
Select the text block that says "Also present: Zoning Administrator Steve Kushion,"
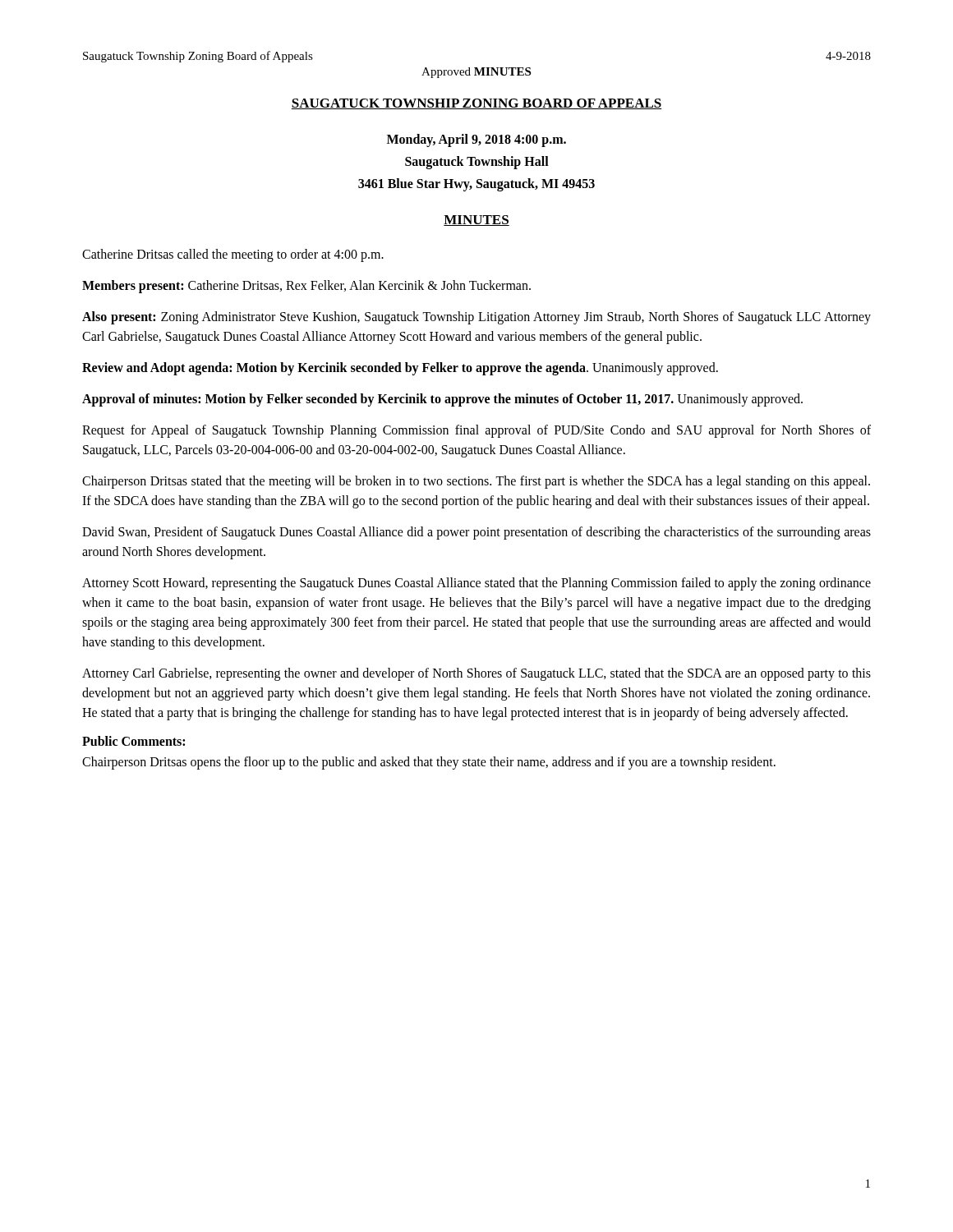476,326
